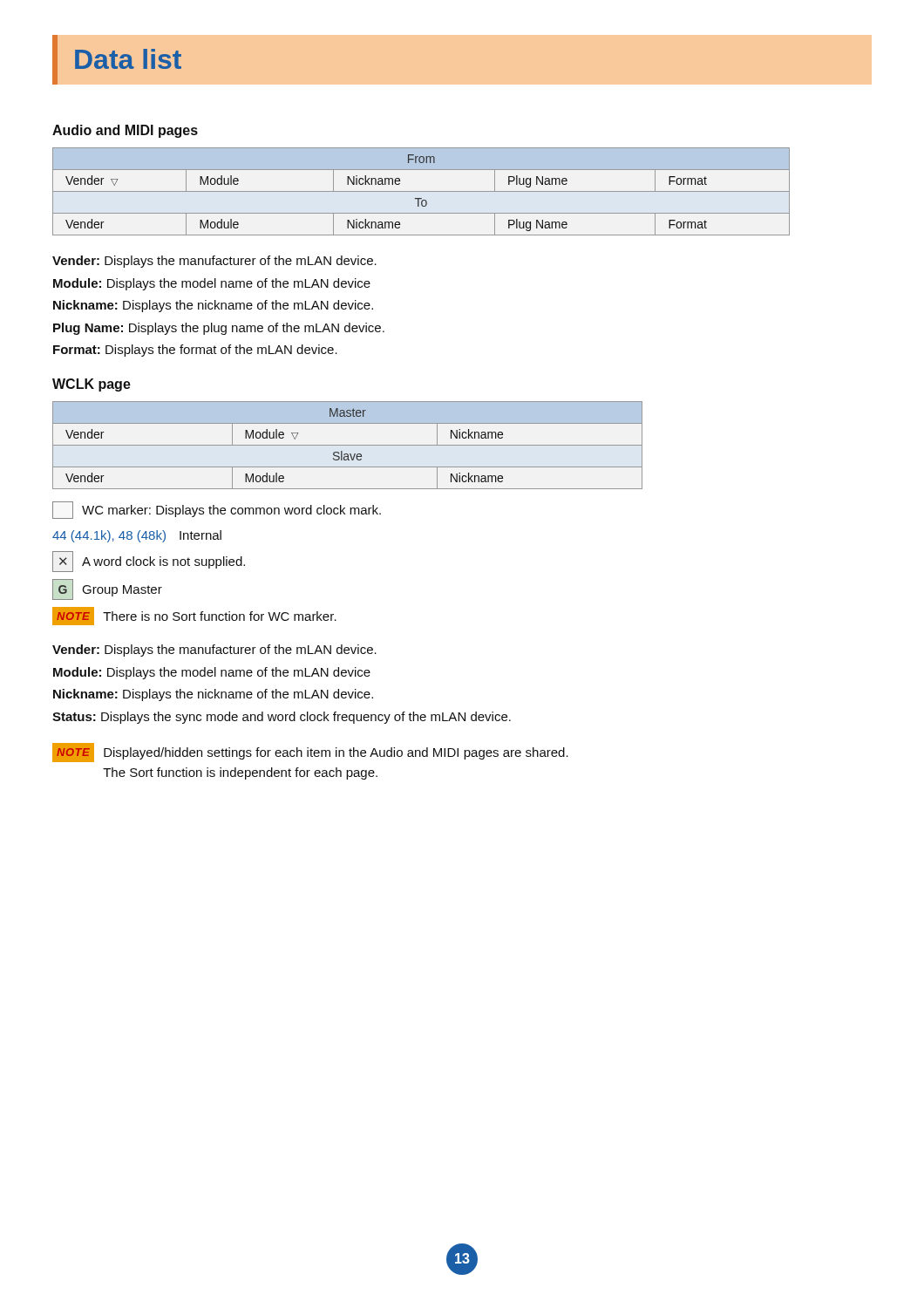Click where it says "44 (44.1k), 48 (48k) Internal"
This screenshot has height=1308, width=924.
click(137, 535)
